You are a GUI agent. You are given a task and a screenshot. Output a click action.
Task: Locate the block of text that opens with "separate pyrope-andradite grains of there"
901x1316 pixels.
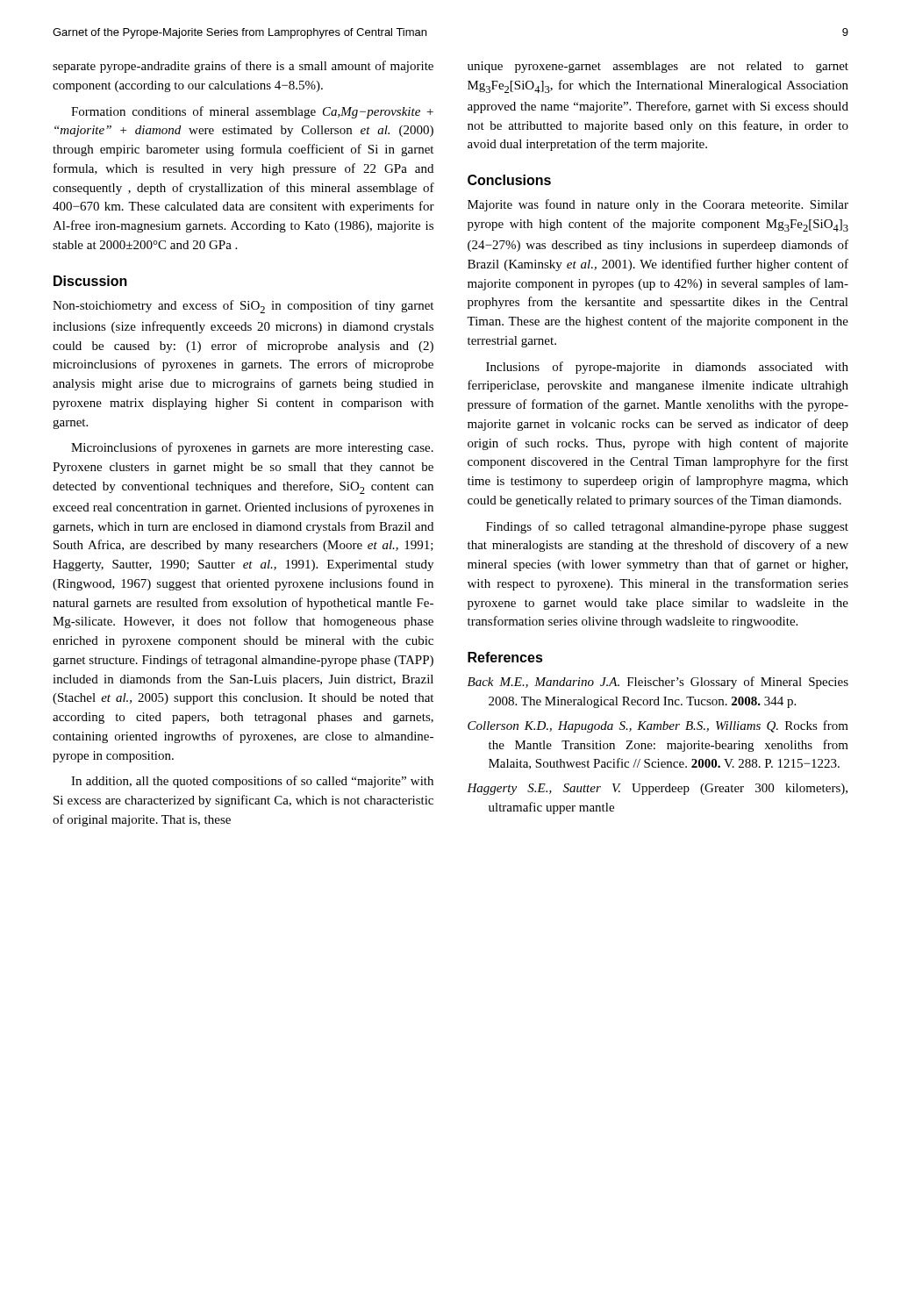point(243,156)
